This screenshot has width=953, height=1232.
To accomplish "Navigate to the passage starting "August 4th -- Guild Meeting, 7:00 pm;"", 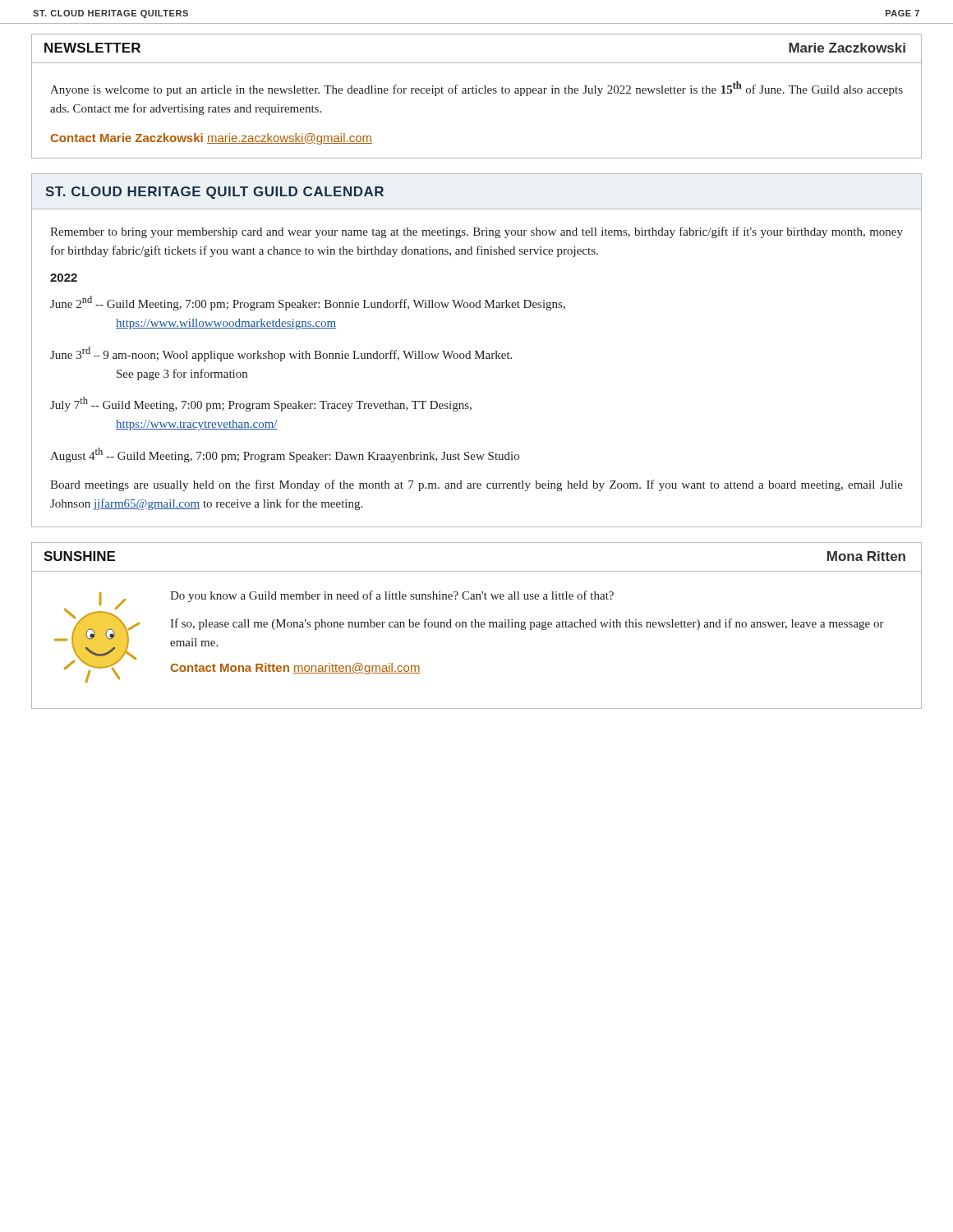I will pyautogui.click(x=285, y=454).
